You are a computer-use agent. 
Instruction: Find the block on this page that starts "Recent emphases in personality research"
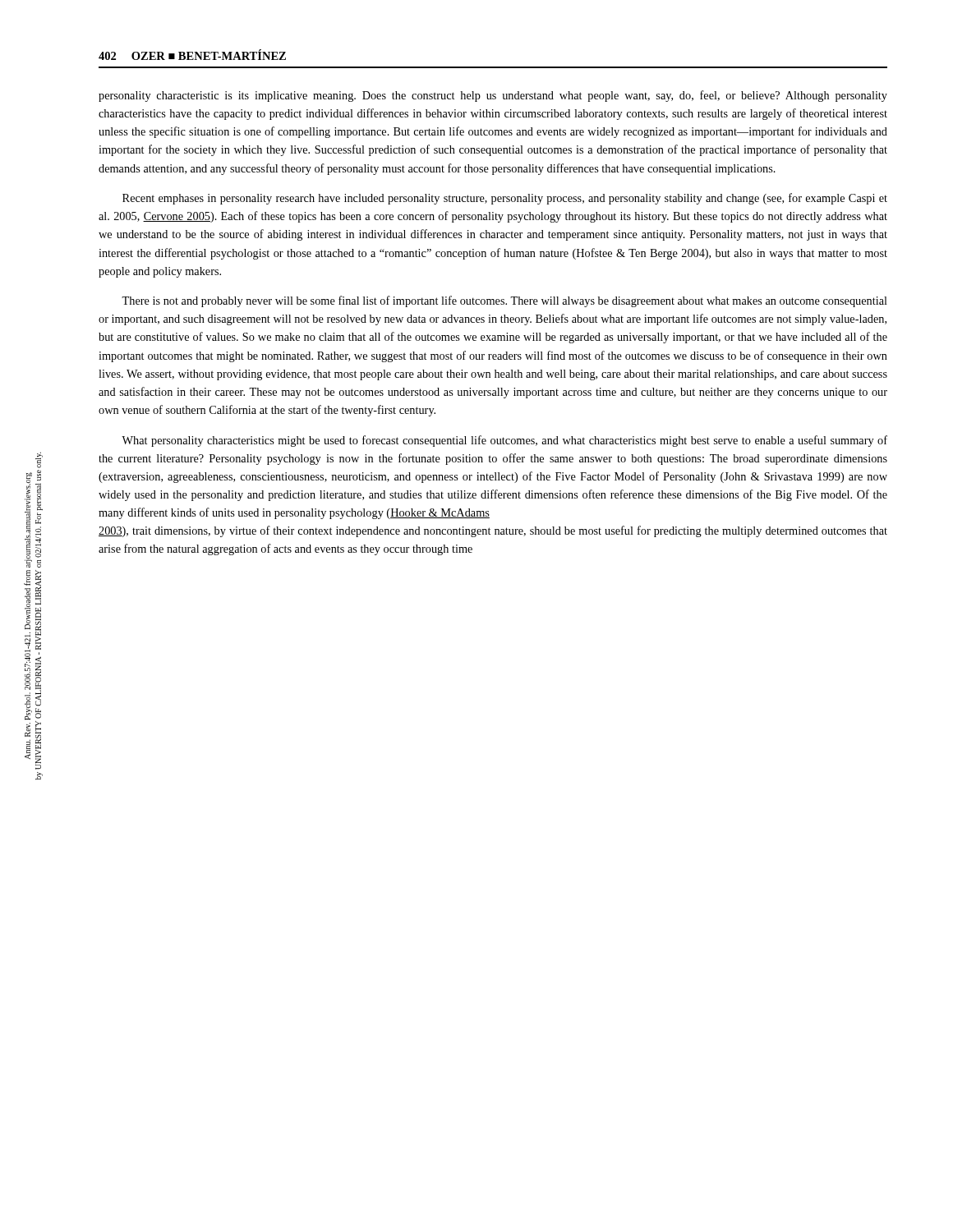click(x=493, y=234)
